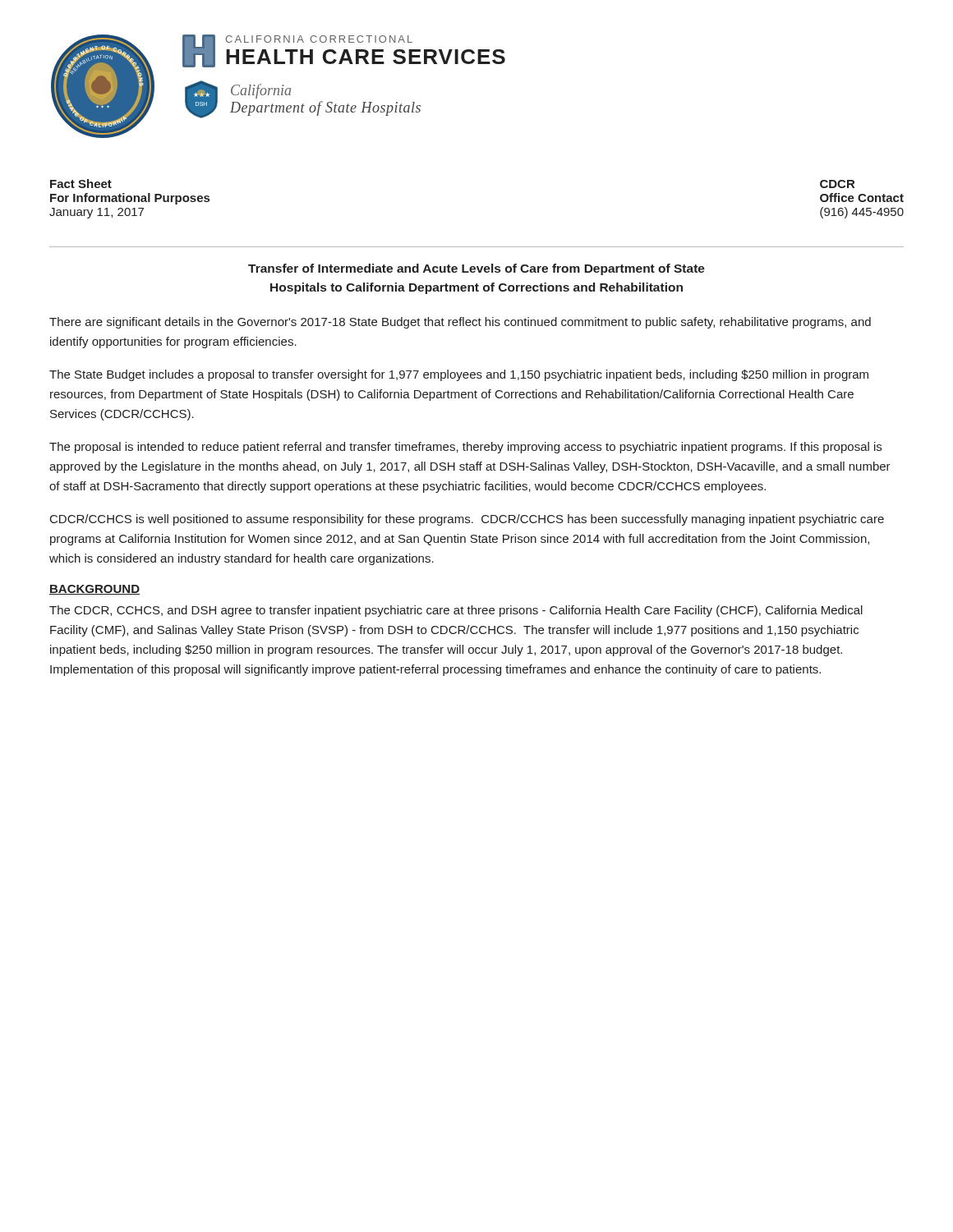Viewport: 953px width, 1232px height.
Task: Click a section header
Action: coord(94,588)
